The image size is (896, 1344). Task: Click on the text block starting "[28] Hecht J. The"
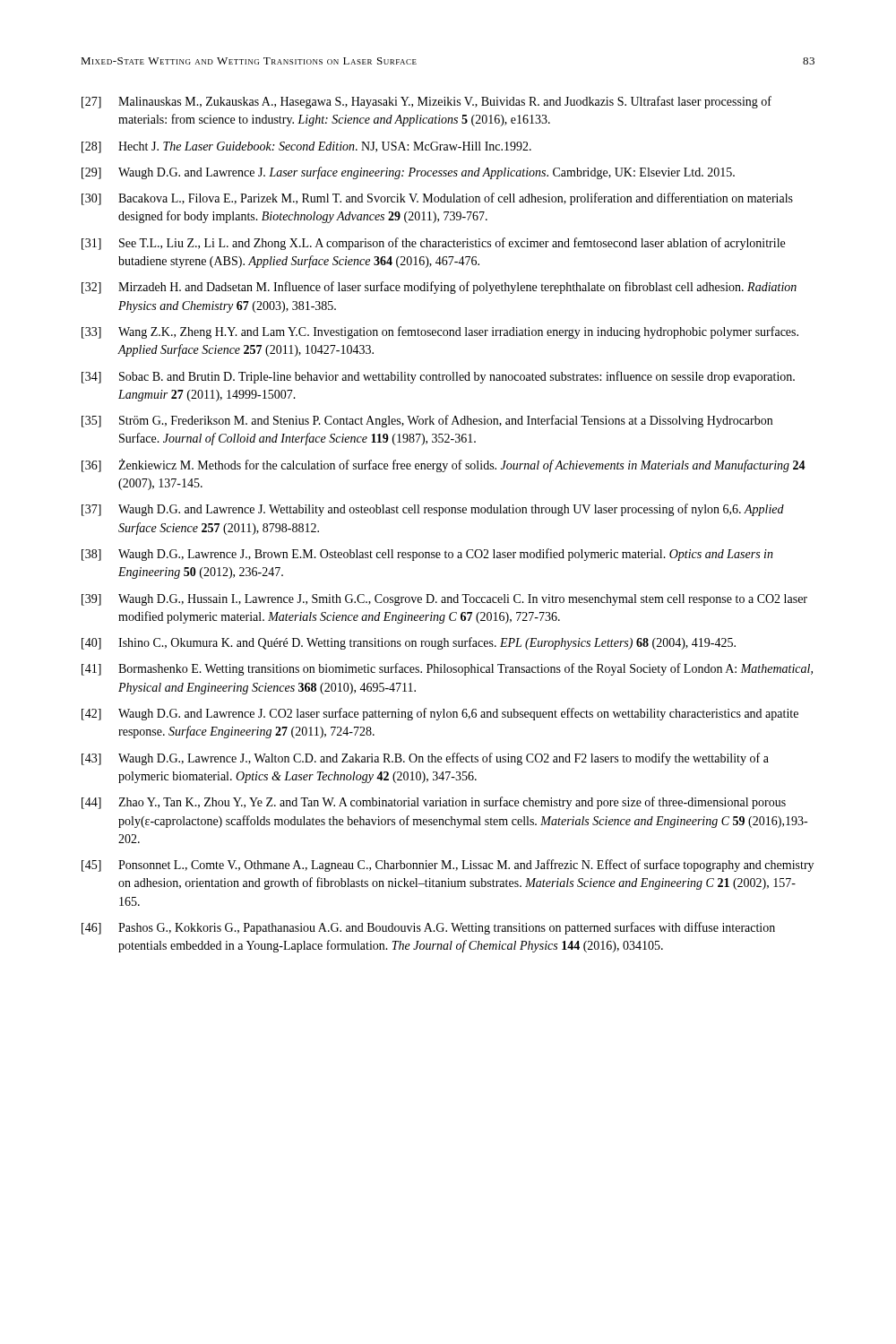point(448,147)
